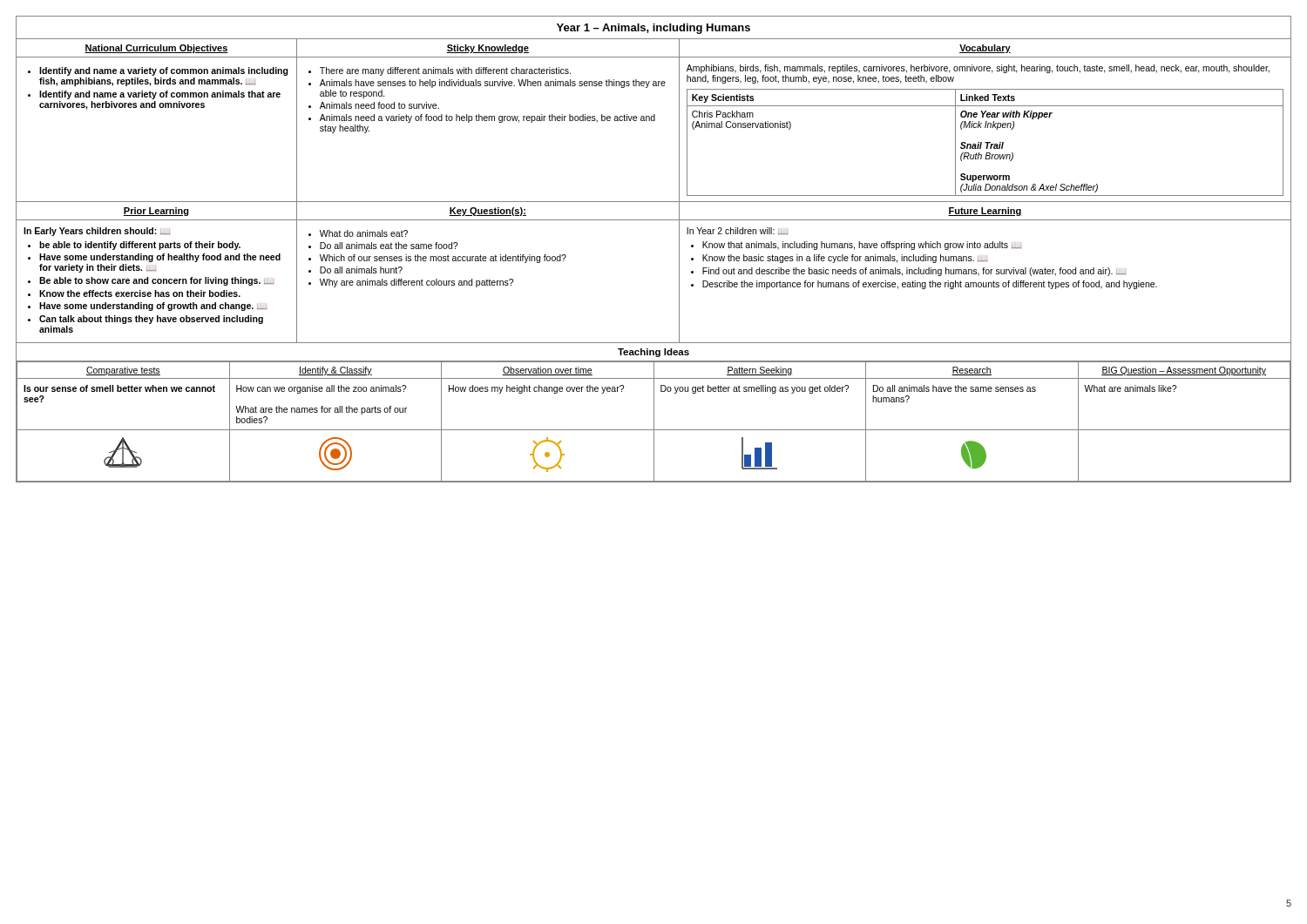Find the list item that says "be able to identify different parts of"
Image resolution: width=1307 pixels, height=924 pixels.
(x=156, y=287)
